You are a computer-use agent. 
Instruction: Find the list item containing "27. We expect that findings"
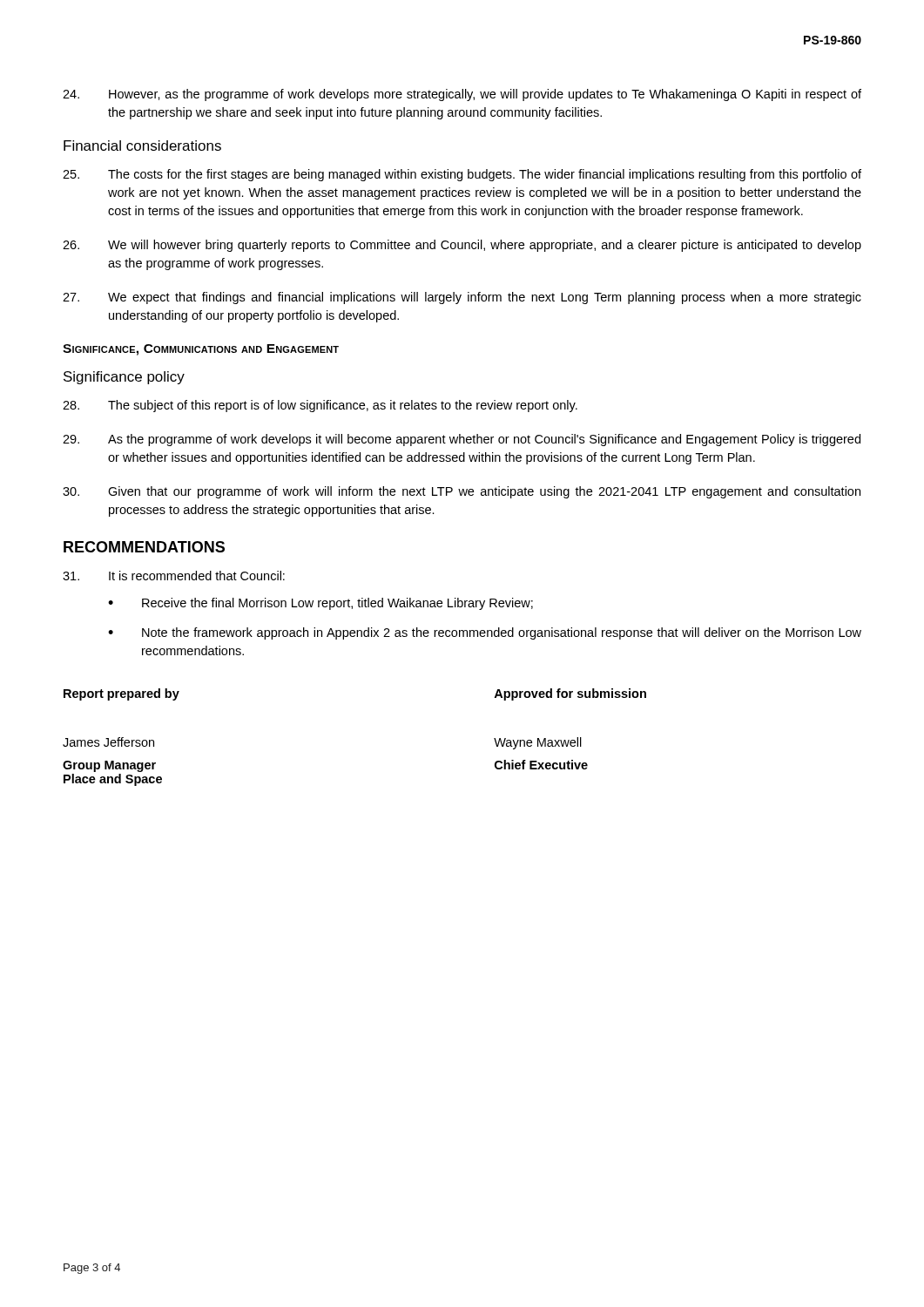462,307
